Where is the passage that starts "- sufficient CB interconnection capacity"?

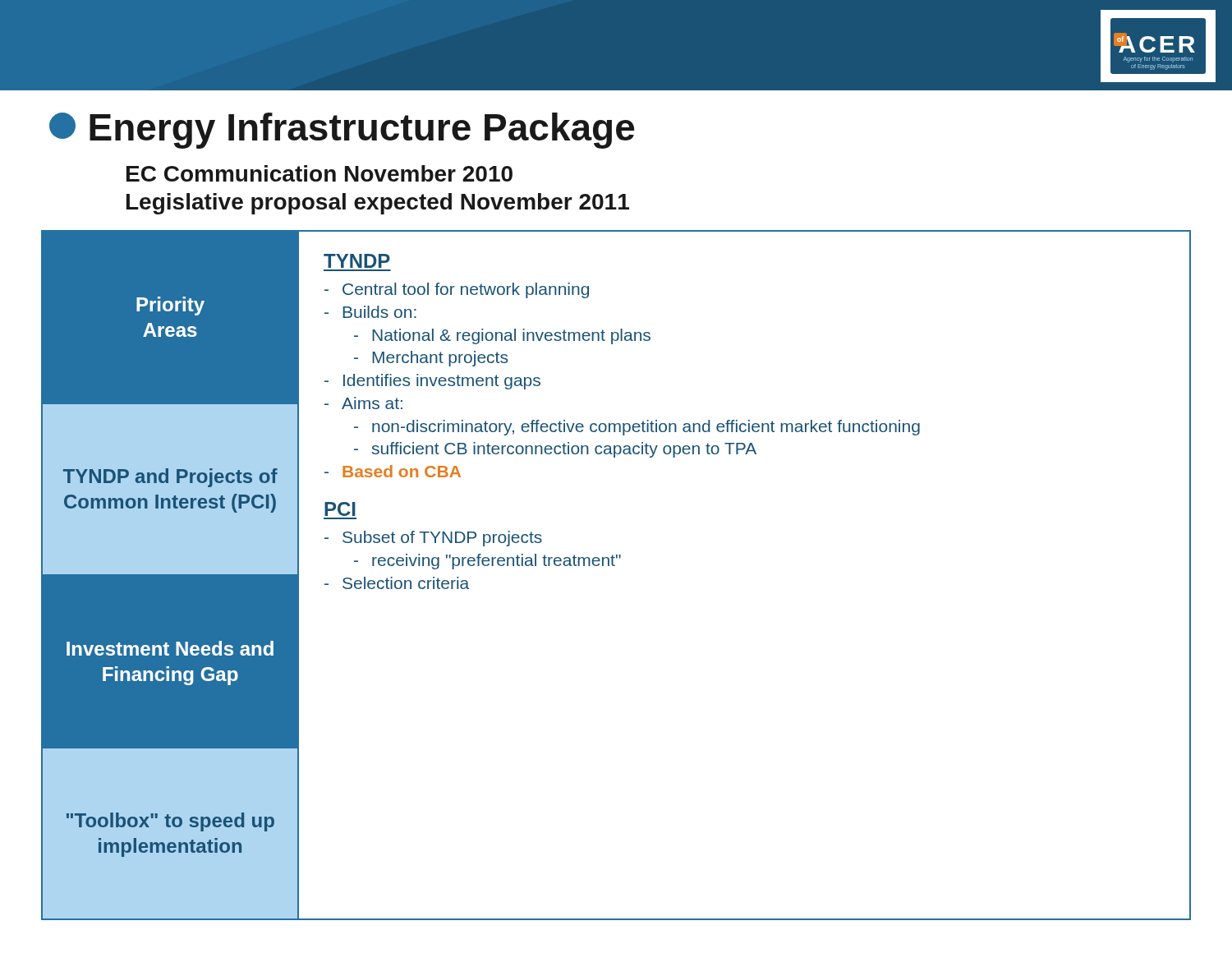pos(759,449)
